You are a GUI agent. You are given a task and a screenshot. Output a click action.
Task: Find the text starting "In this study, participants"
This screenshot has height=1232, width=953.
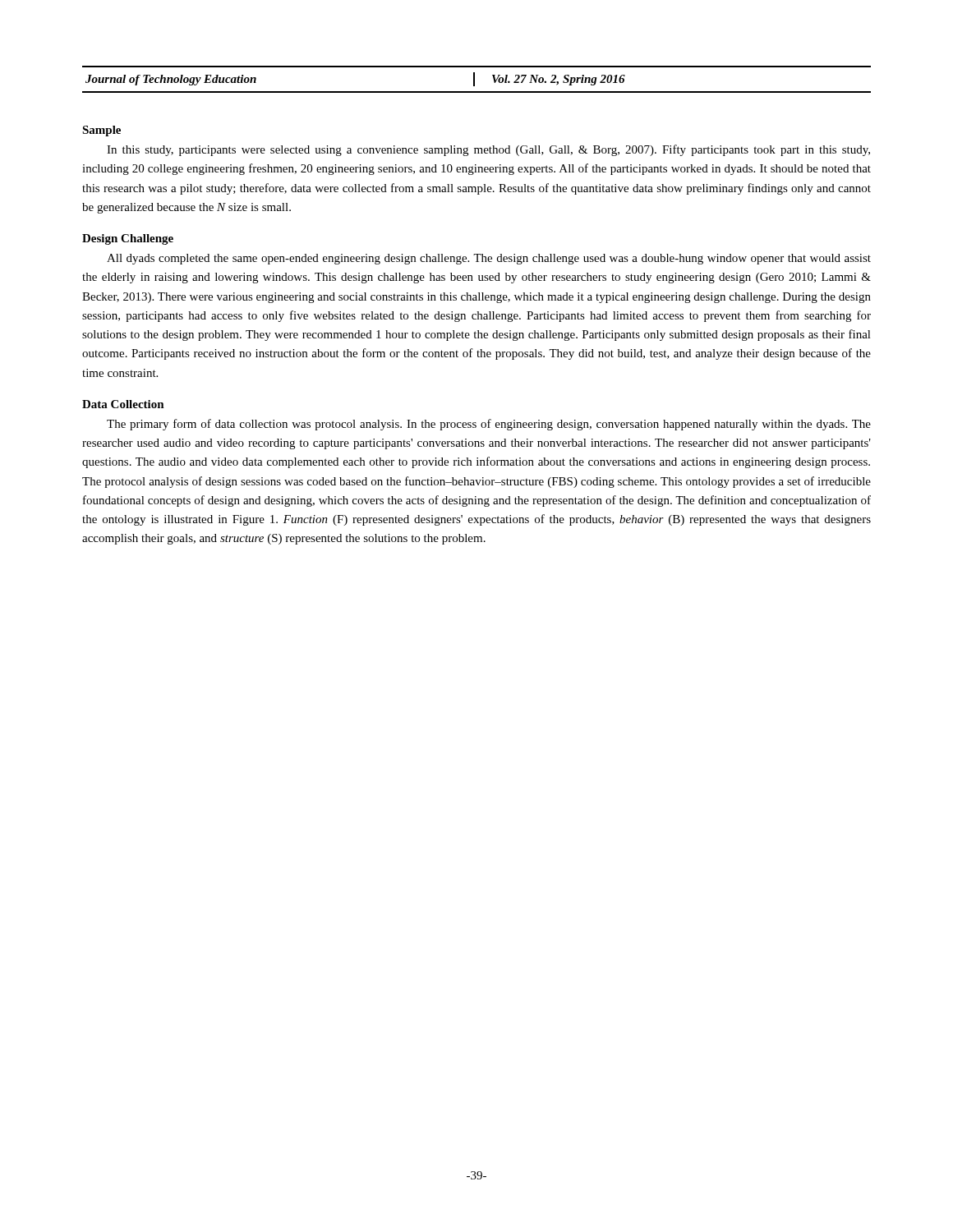(476, 179)
